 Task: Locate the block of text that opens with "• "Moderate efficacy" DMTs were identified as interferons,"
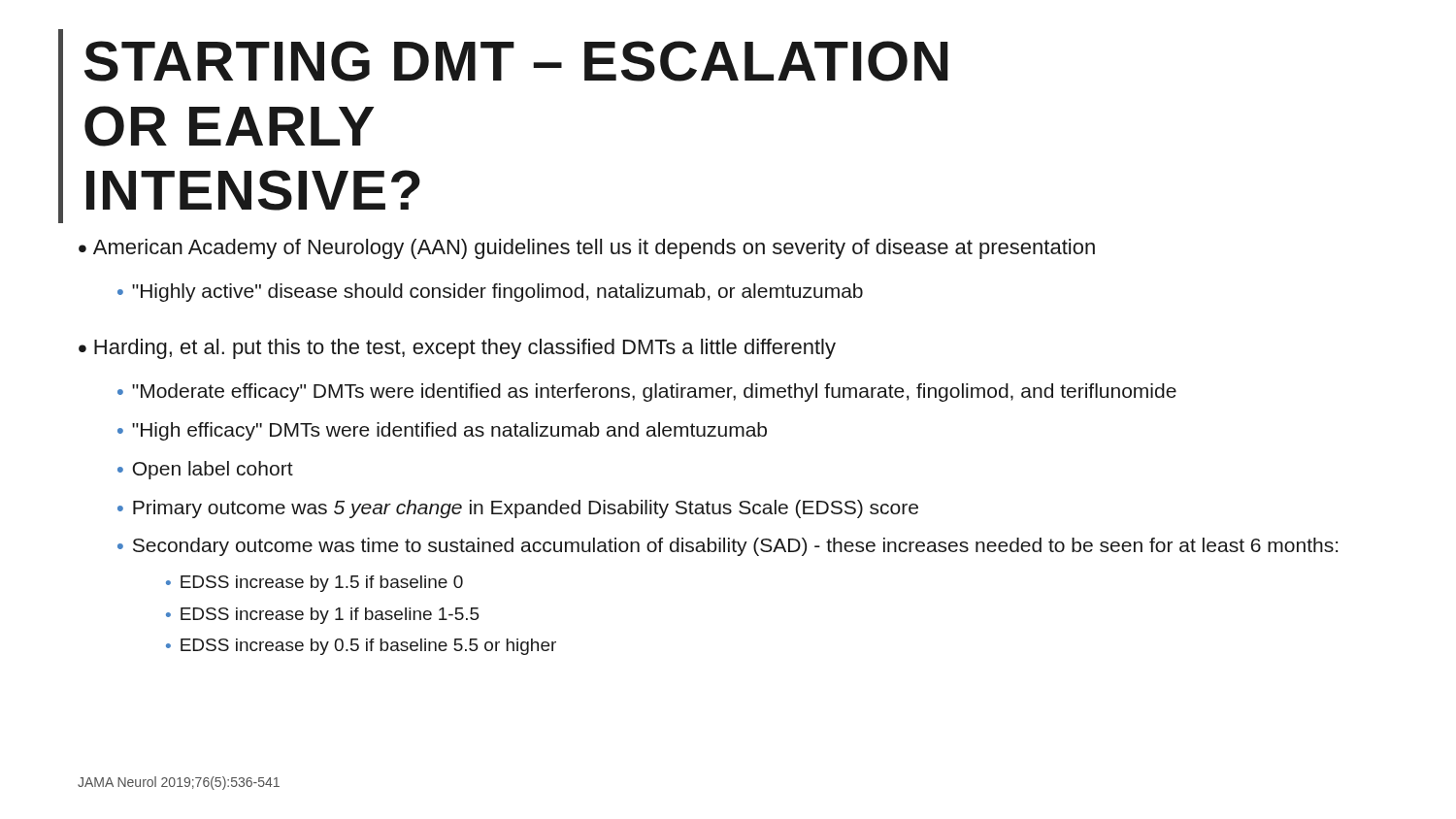(x=647, y=392)
